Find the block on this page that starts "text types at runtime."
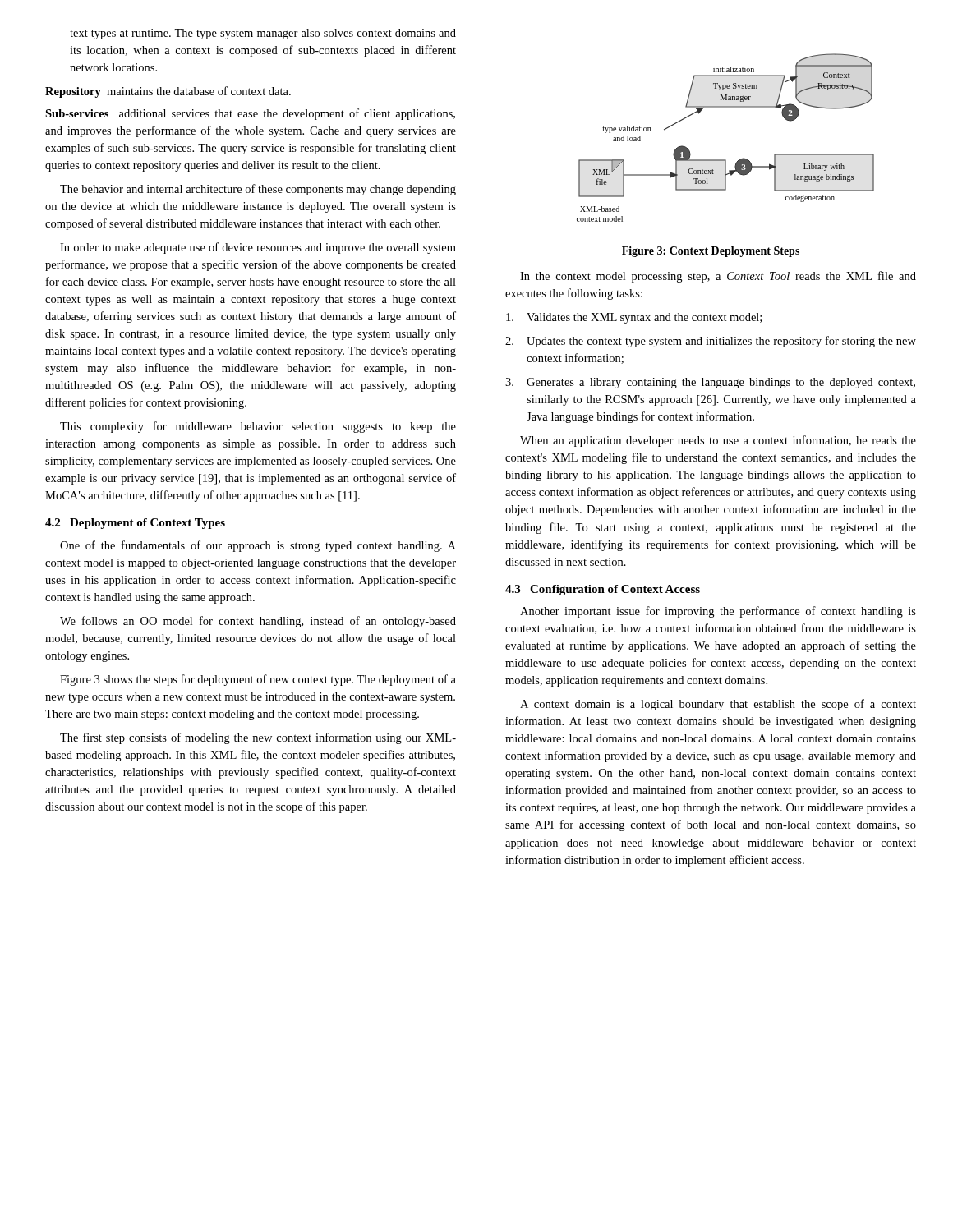The width and height of the screenshot is (953, 1232). tap(263, 51)
